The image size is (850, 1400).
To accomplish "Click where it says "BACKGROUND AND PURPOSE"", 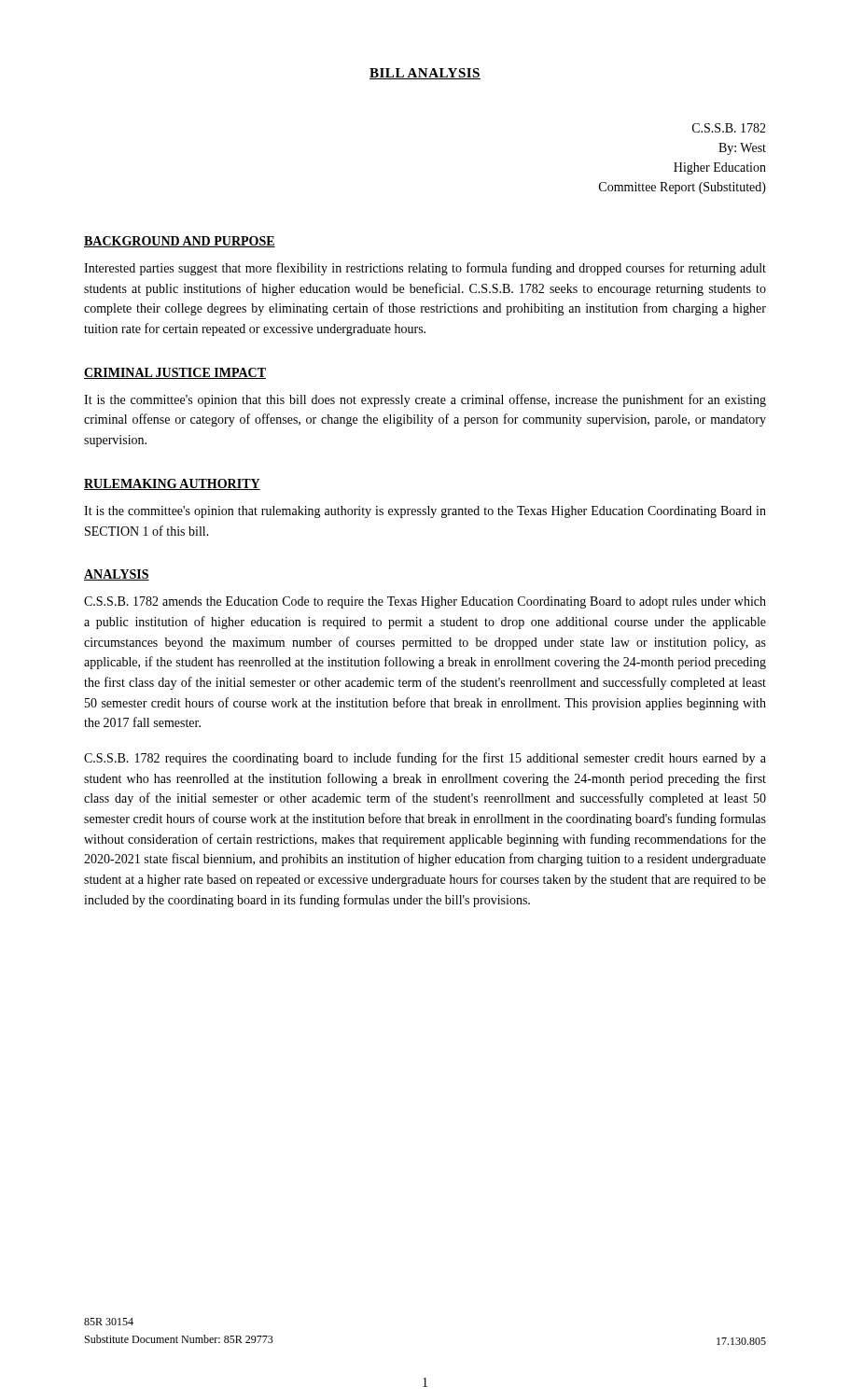I will click(x=179, y=241).
